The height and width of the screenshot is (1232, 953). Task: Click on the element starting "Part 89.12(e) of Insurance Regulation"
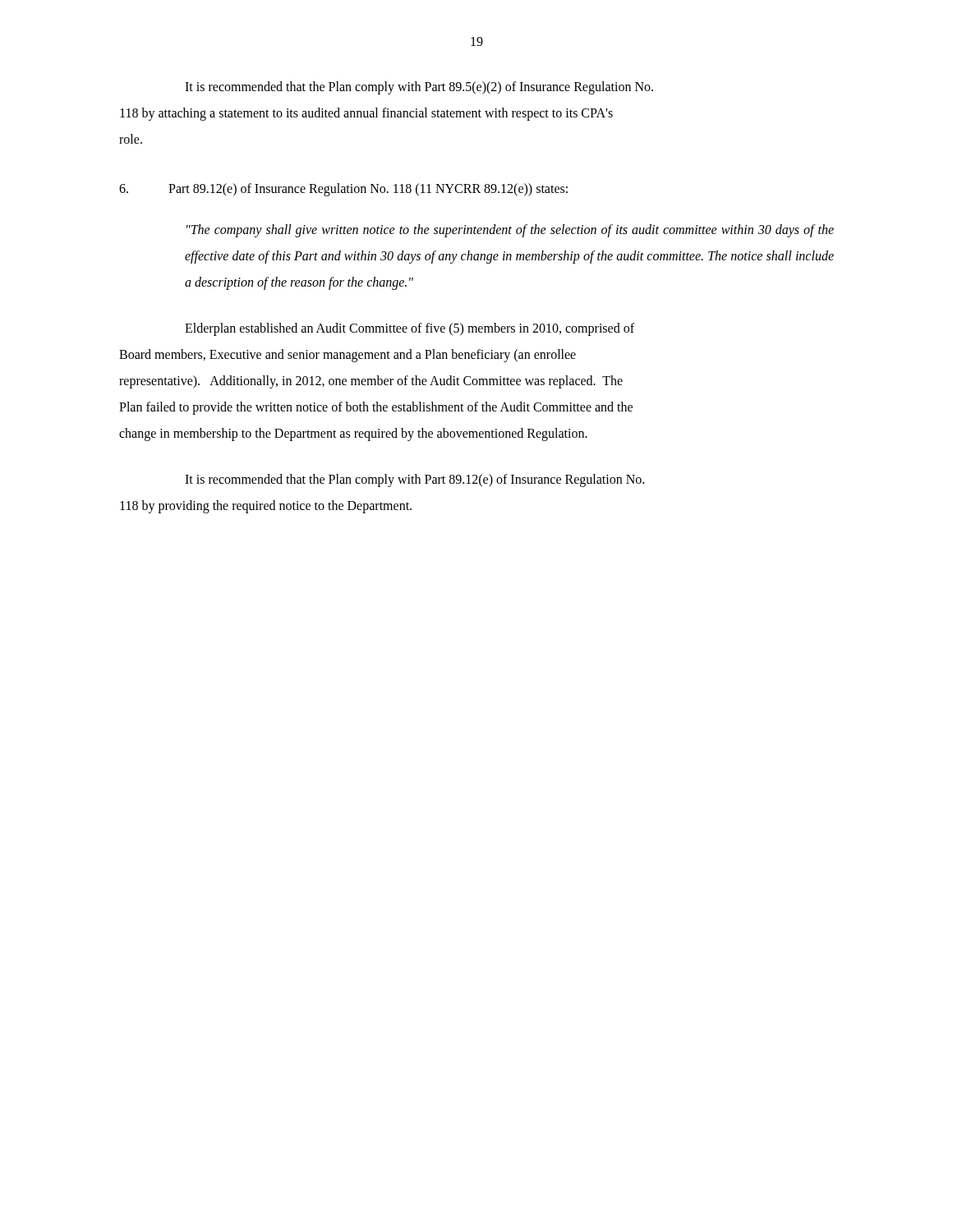[369, 188]
